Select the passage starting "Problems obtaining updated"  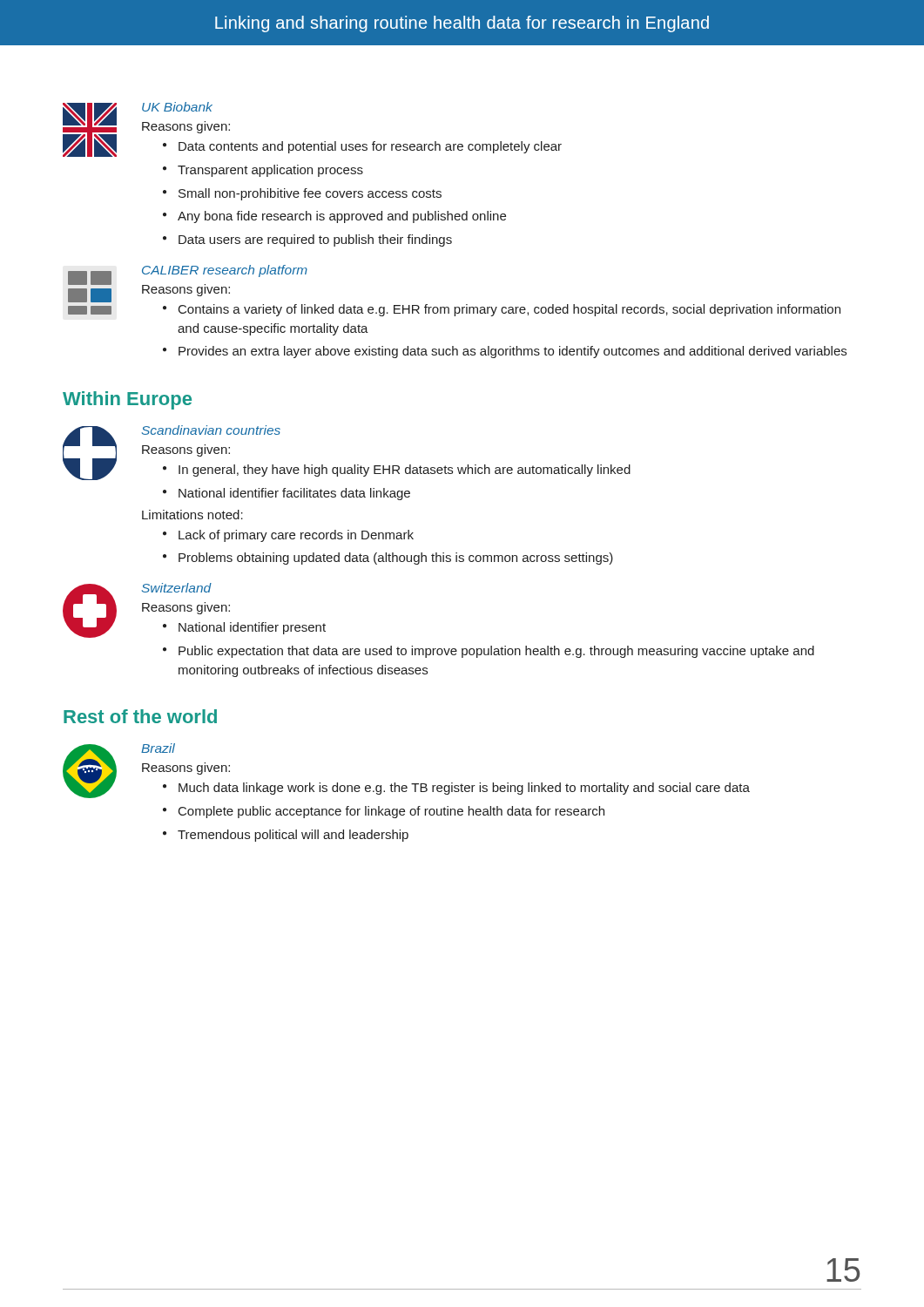click(396, 557)
